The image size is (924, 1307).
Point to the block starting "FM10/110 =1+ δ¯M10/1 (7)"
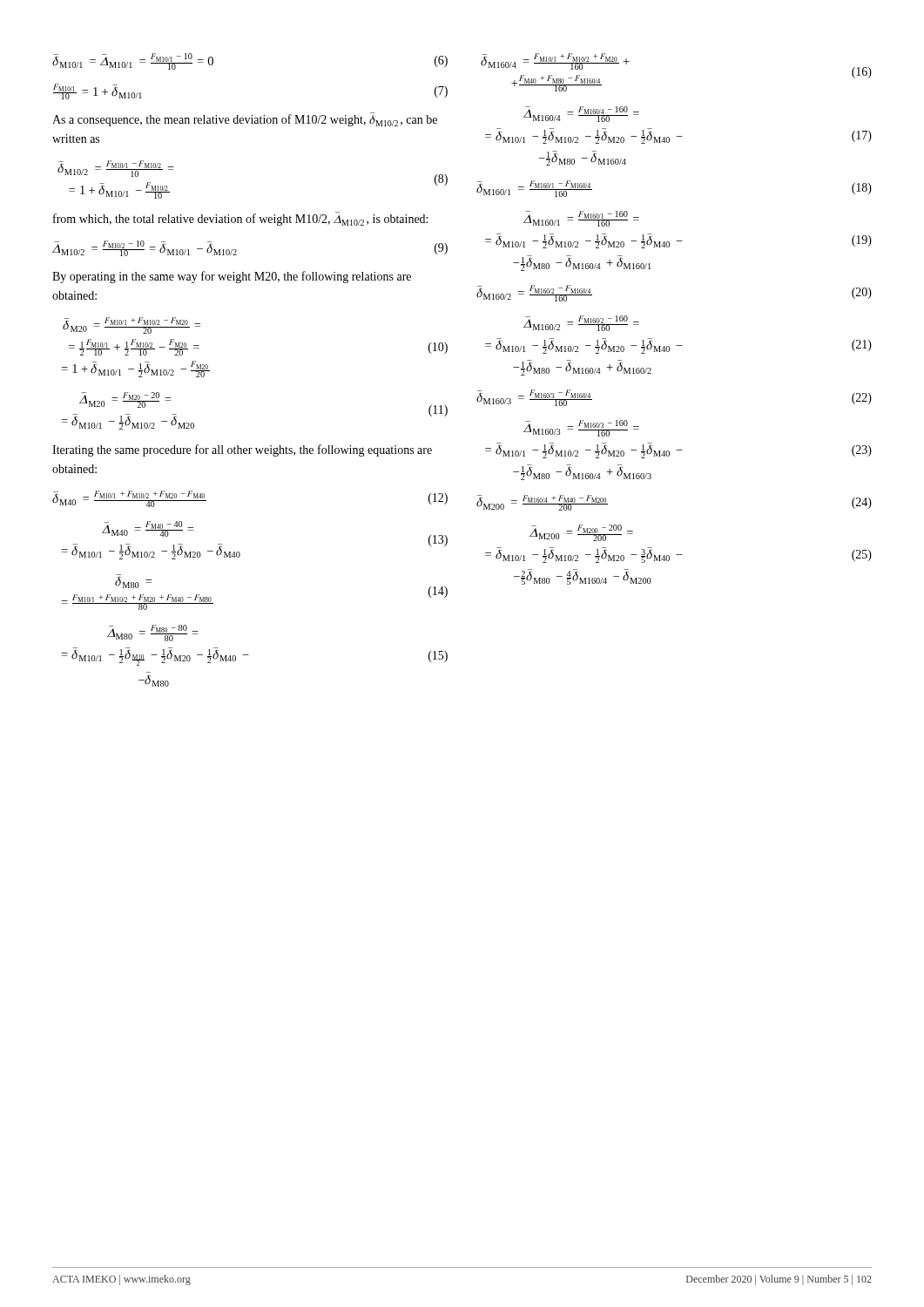click(x=95, y=91)
